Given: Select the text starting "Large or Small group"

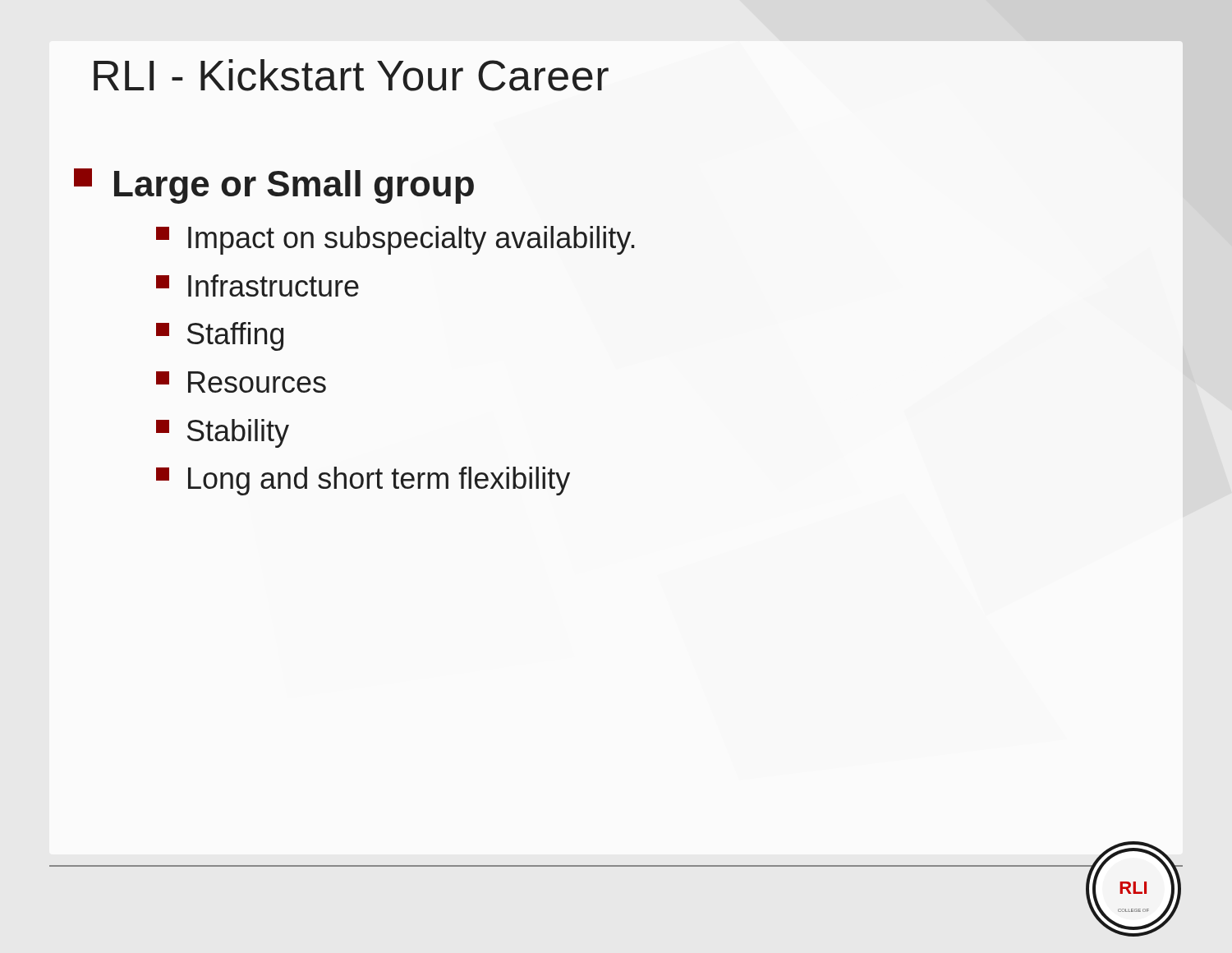Looking at the screenshot, I should 275,184.
